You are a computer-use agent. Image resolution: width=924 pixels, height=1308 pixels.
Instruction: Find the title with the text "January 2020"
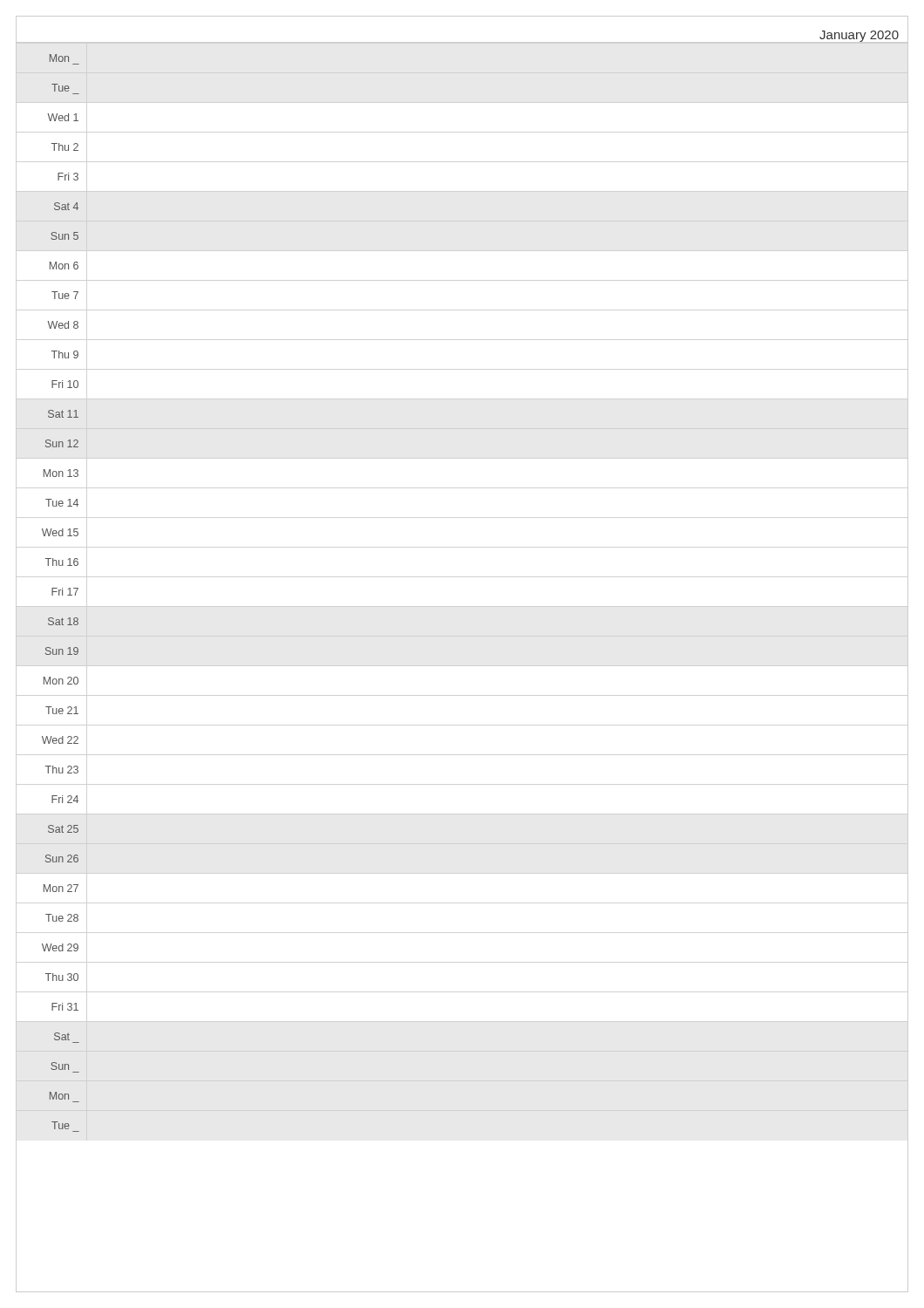click(x=859, y=34)
